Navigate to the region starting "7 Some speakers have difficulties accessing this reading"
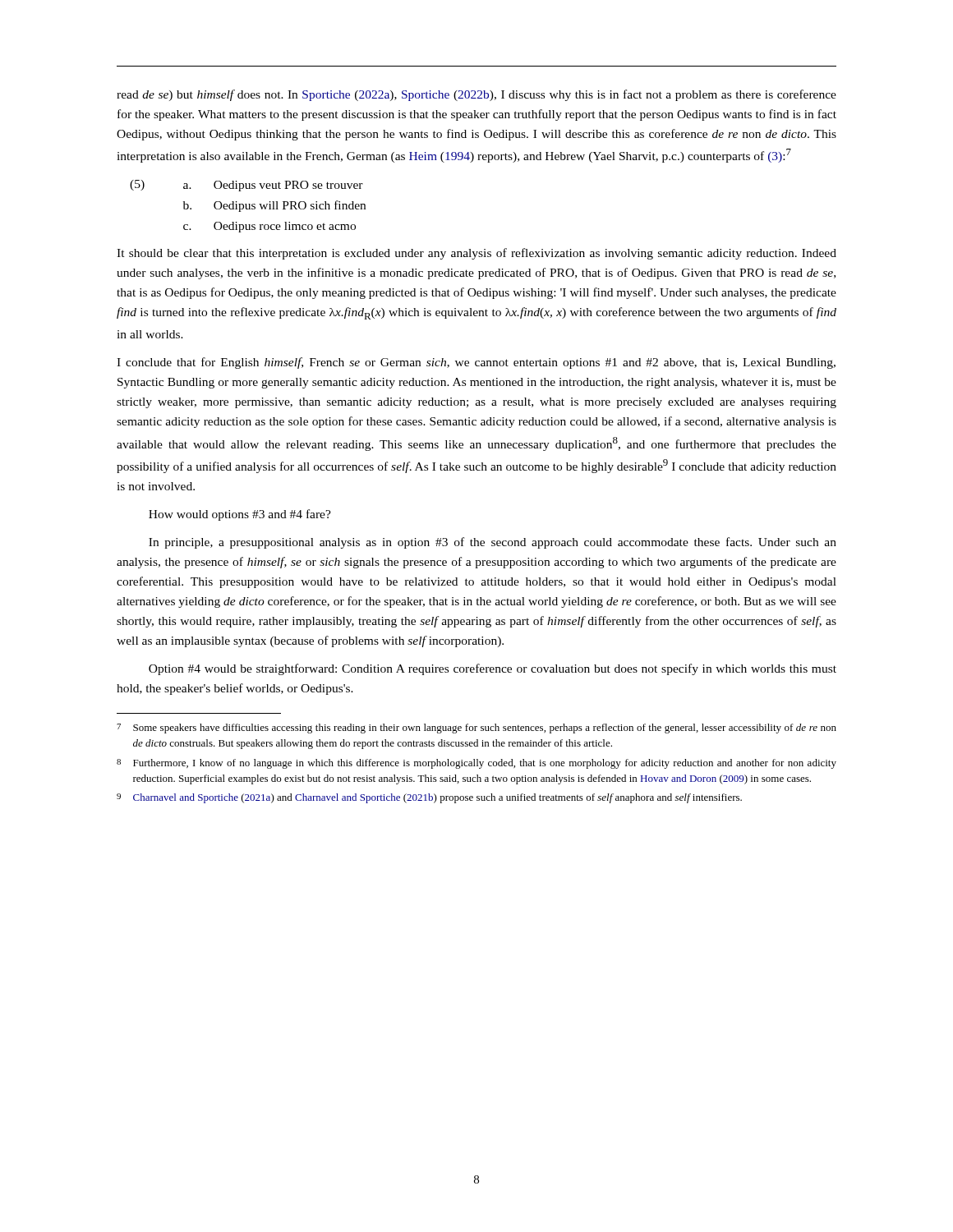Viewport: 953px width, 1232px height. (x=476, y=736)
